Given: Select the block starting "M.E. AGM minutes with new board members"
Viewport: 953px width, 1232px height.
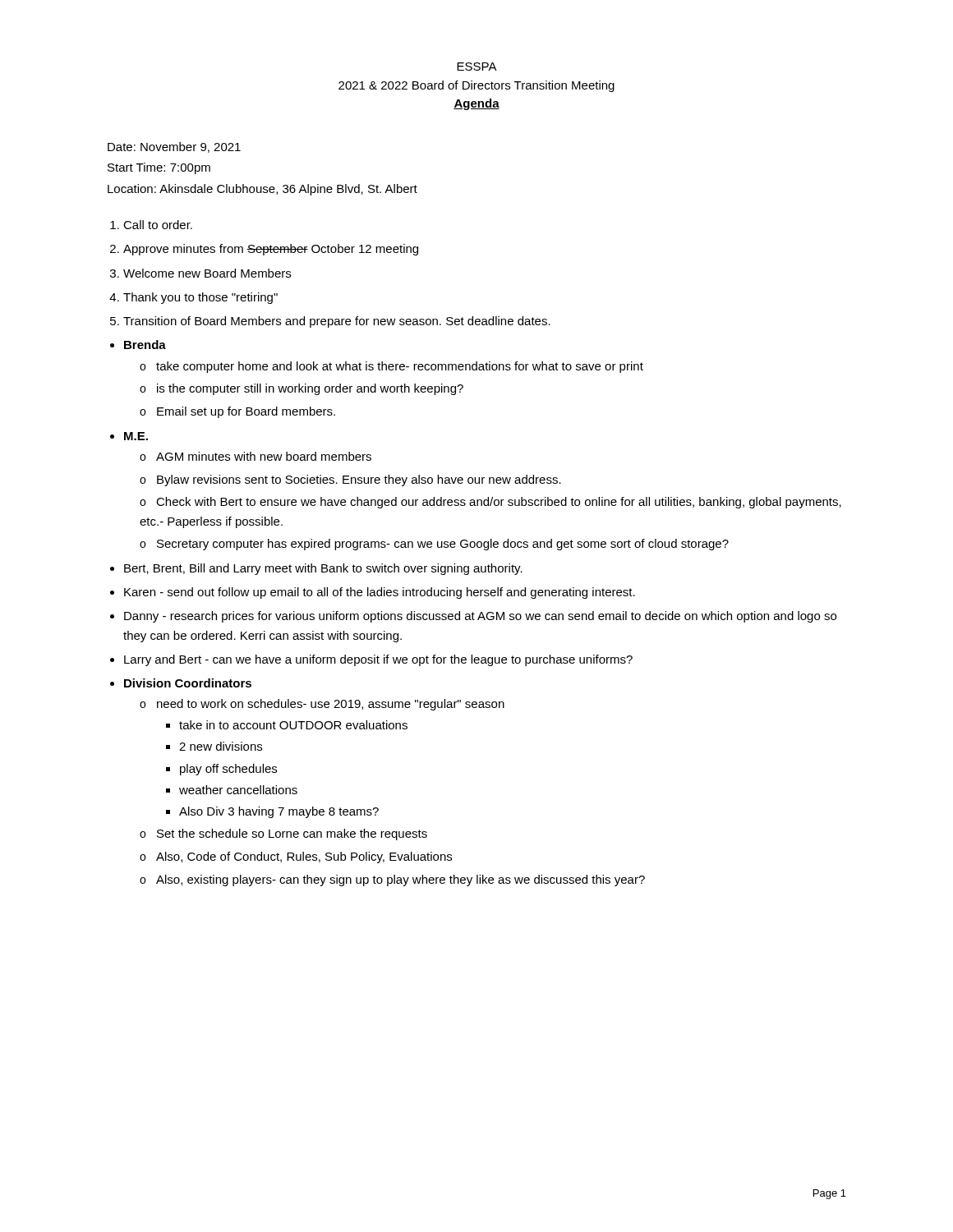Looking at the screenshot, I should 485,491.
